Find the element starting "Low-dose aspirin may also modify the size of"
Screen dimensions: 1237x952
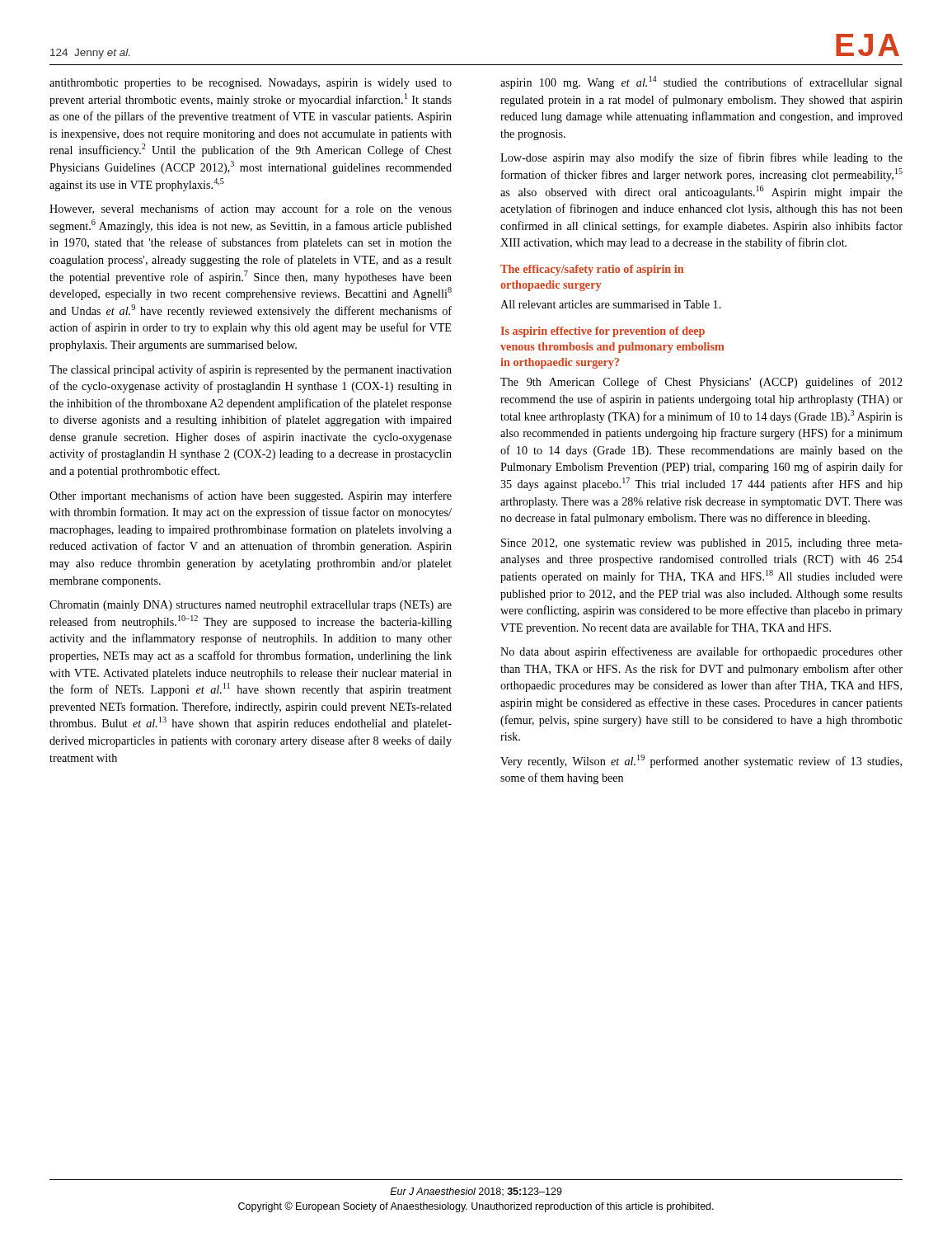(701, 201)
